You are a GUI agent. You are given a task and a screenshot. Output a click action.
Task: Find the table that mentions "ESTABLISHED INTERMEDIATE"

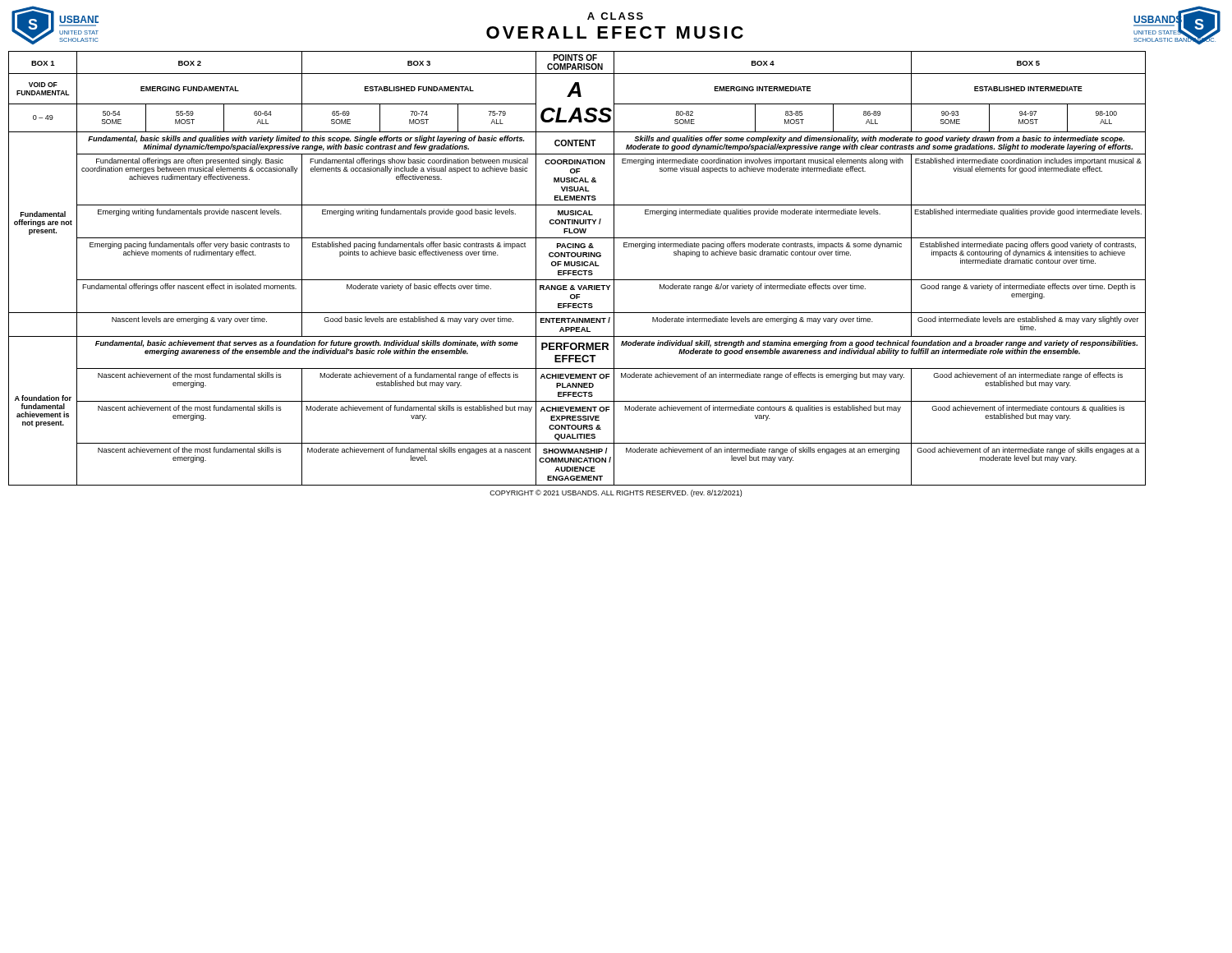click(x=616, y=268)
